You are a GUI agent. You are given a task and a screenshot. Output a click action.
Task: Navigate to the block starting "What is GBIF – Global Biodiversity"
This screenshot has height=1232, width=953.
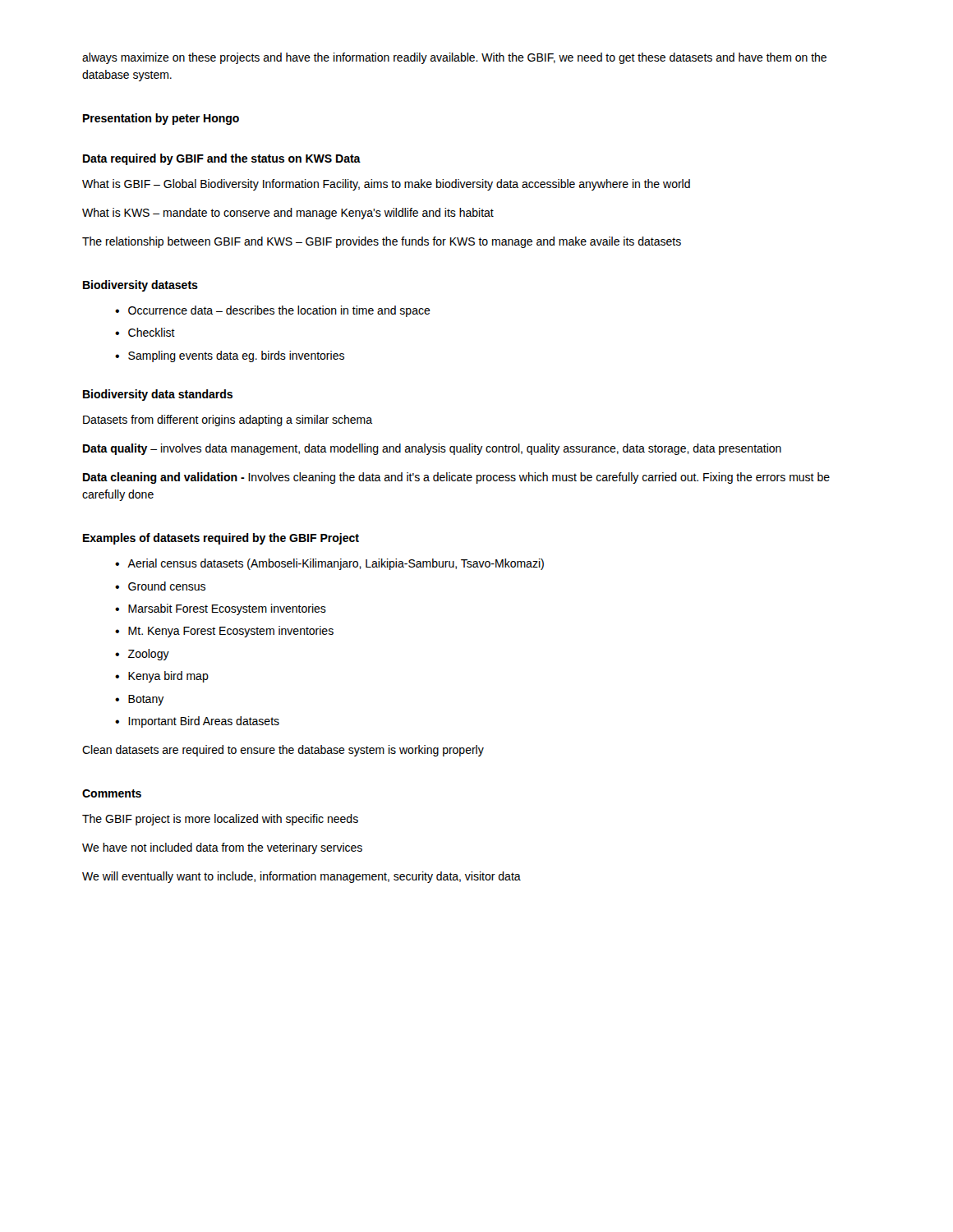[x=386, y=184]
